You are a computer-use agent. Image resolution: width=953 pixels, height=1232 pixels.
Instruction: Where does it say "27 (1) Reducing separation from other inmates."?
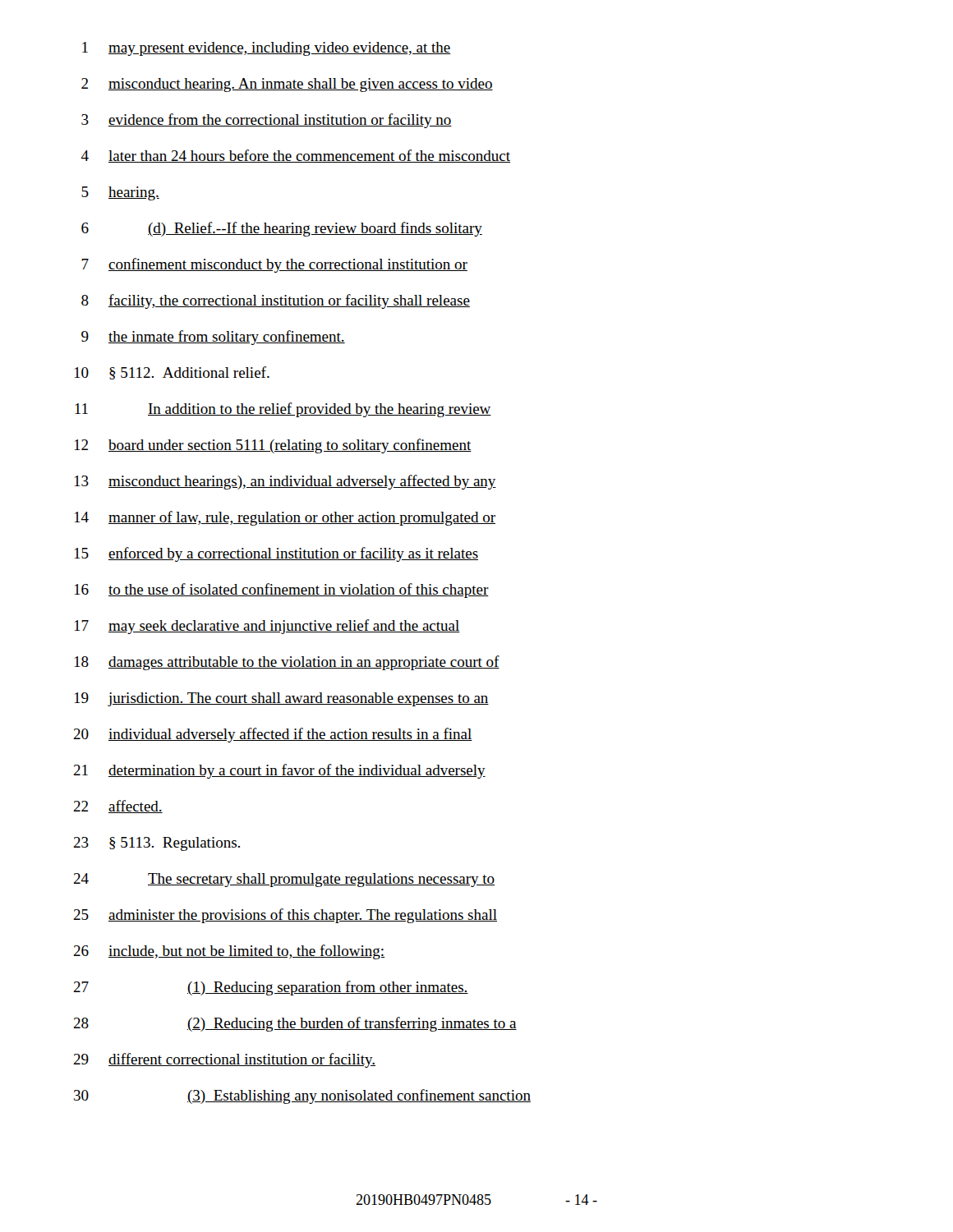tap(271, 988)
